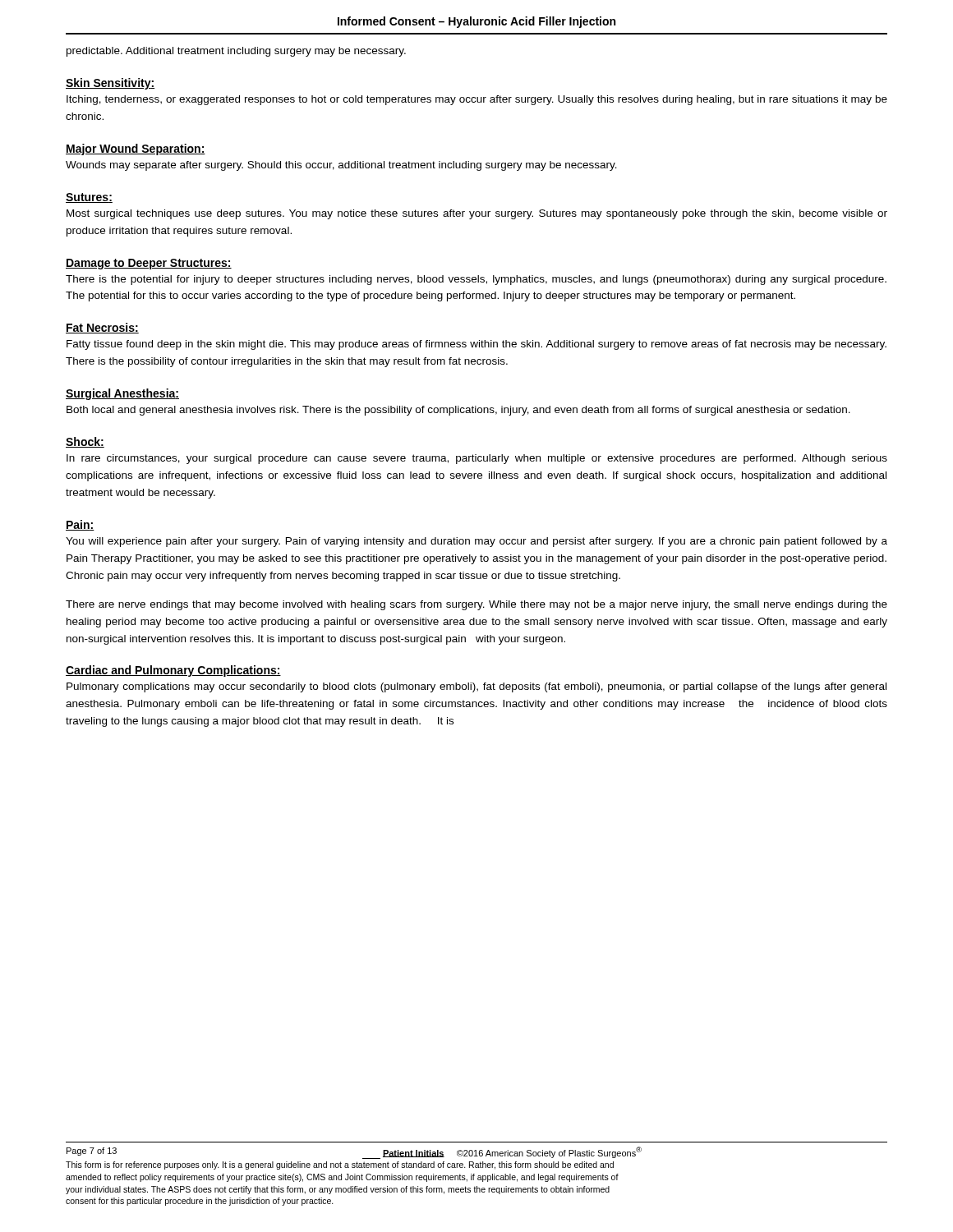The width and height of the screenshot is (953, 1232).
Task: Locate the block of text that opens with "Both local and general anesthesia involves risk. There"
Action: [x=458, y=410]
